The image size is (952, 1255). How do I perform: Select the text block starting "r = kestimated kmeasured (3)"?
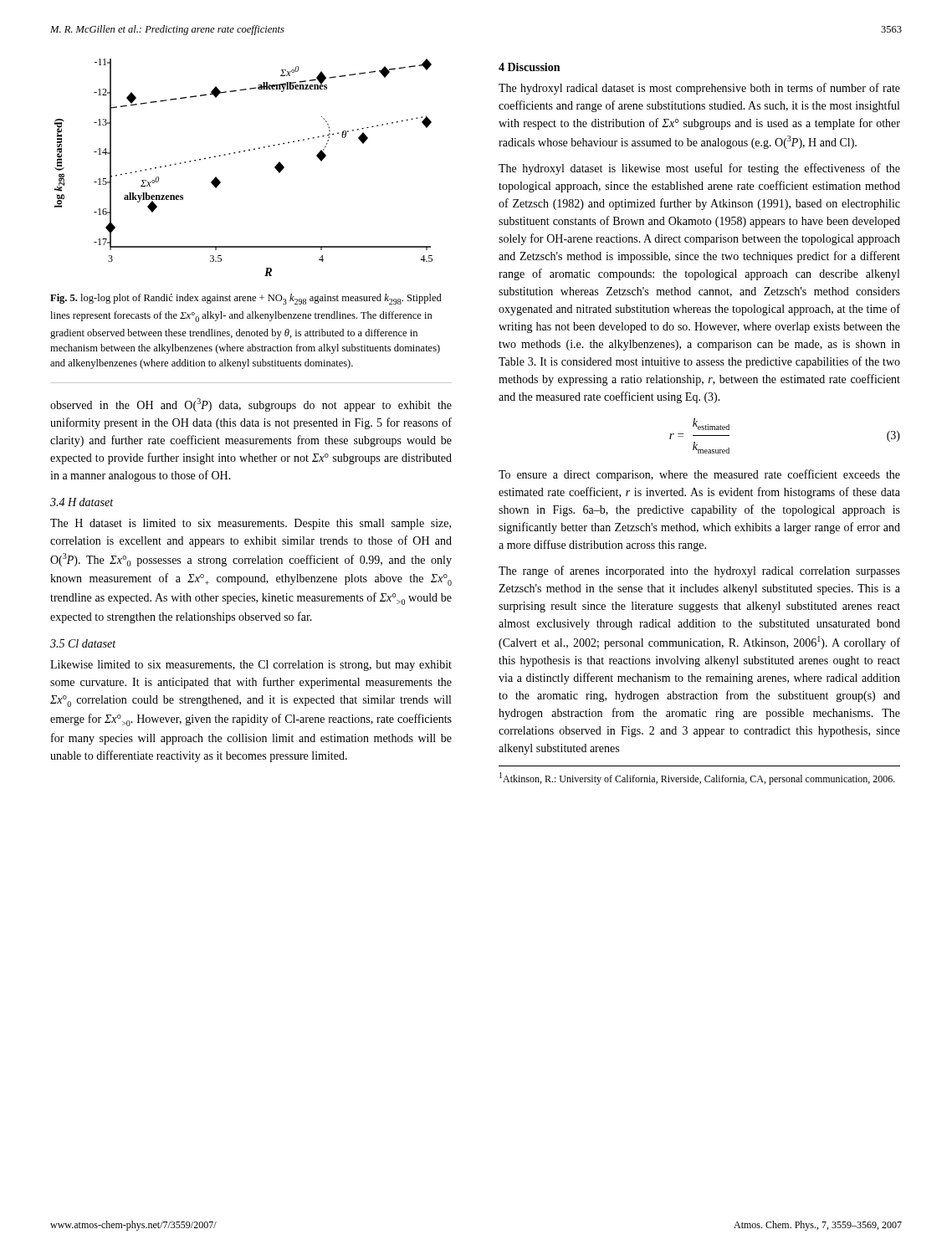tap(711, 435)
